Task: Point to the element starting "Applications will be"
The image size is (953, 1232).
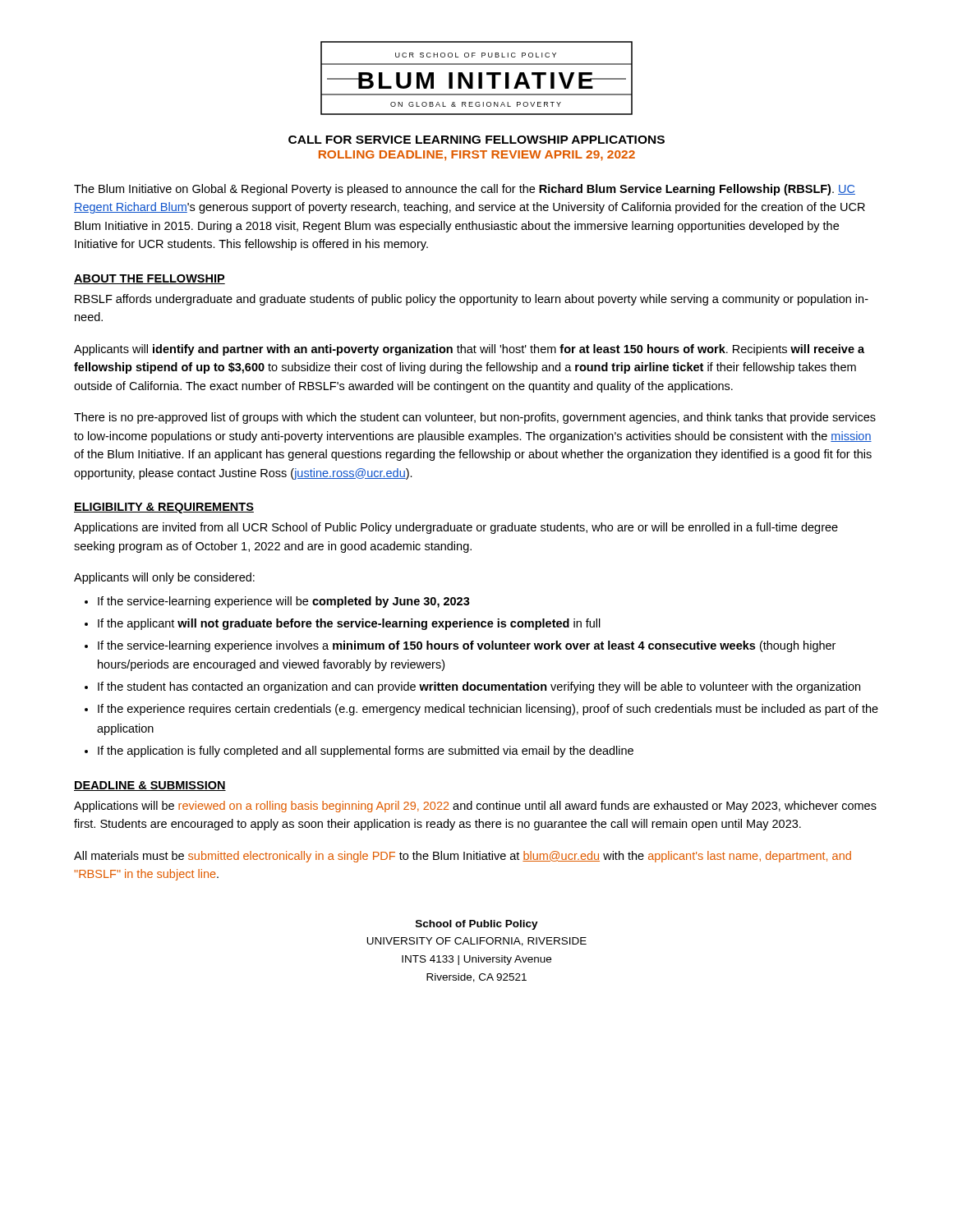Action: (x=475, y=815)
